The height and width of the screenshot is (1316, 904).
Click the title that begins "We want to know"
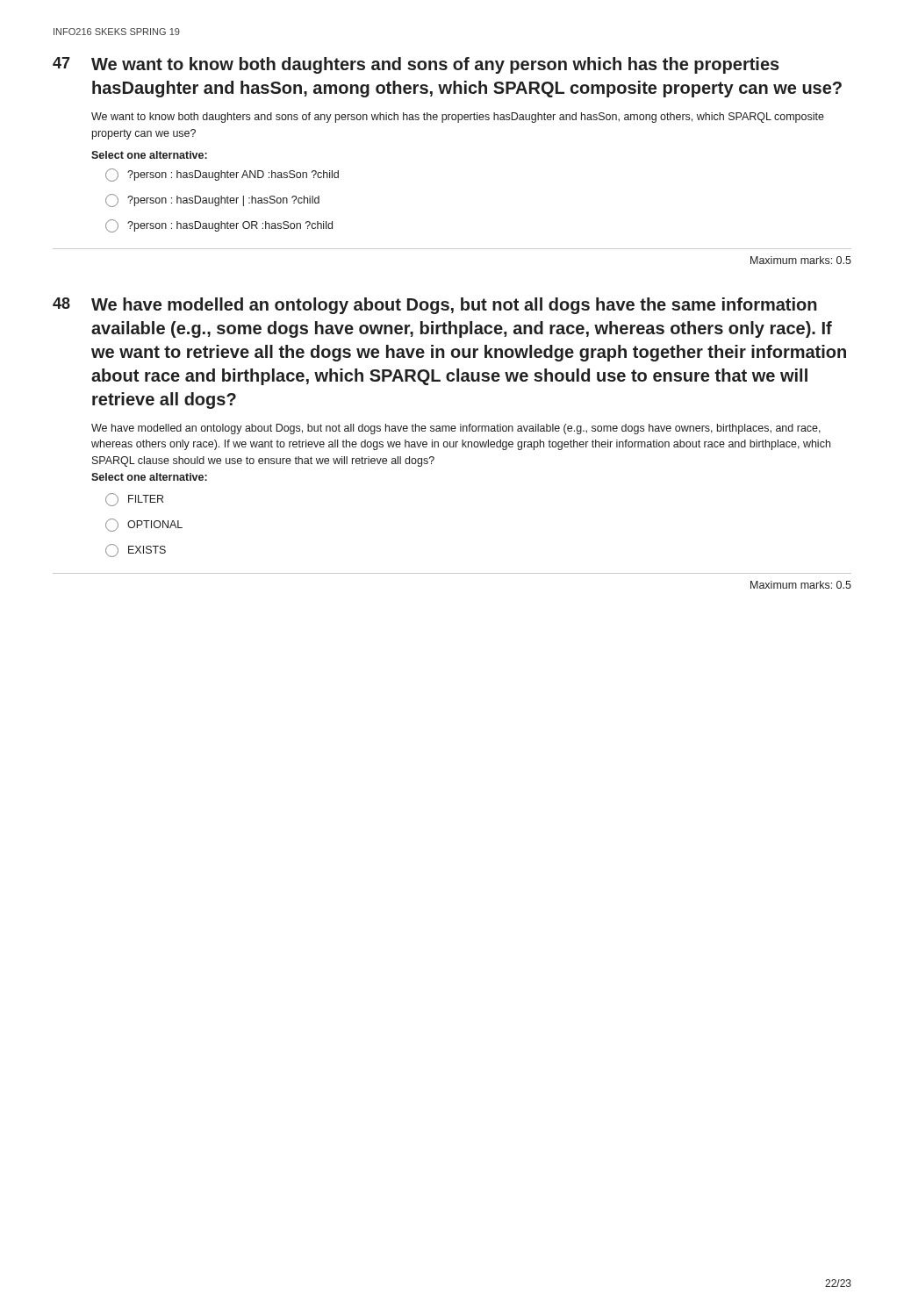(467, 76)
